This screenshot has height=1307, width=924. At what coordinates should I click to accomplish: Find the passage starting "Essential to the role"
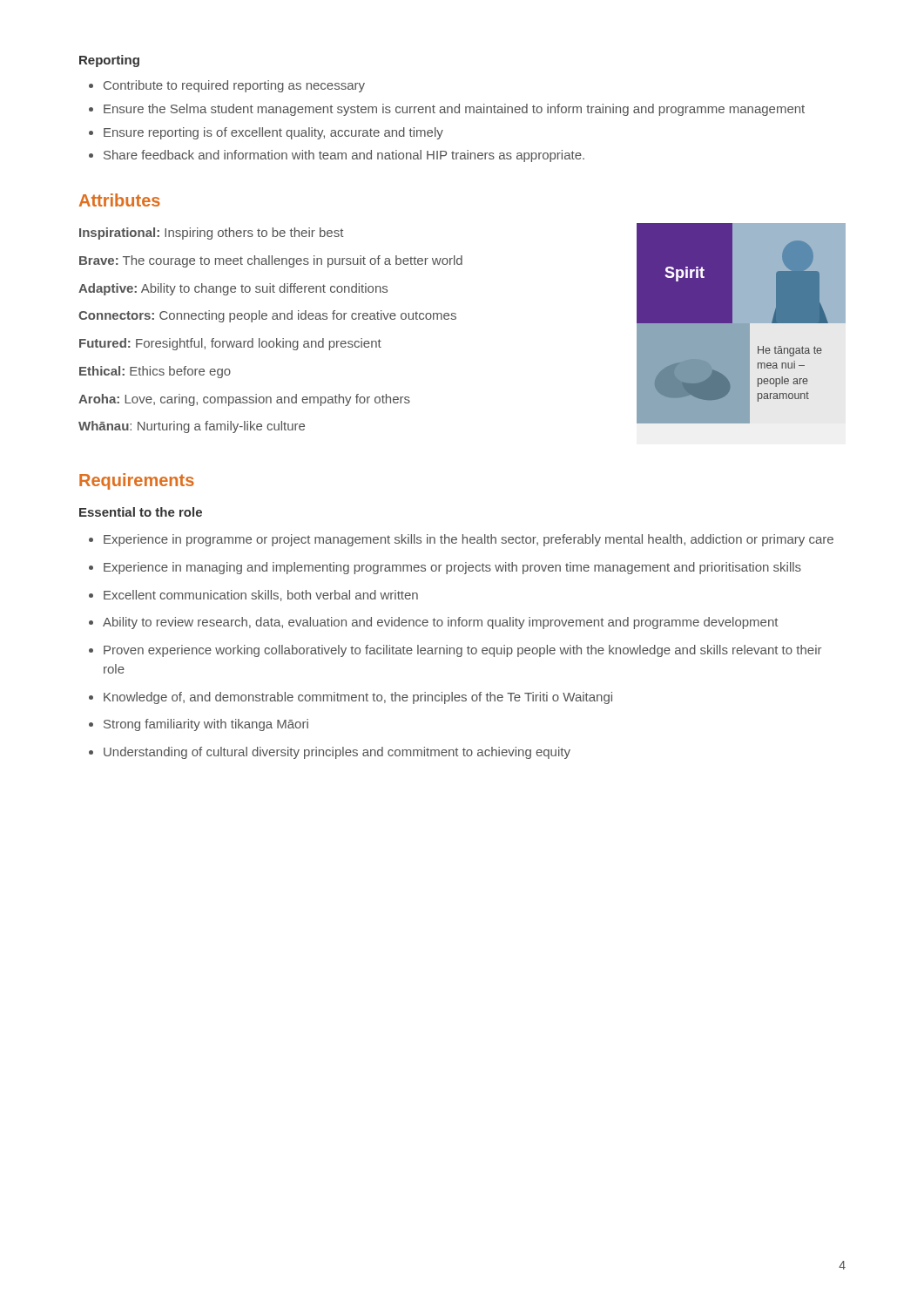pos(140,512)
